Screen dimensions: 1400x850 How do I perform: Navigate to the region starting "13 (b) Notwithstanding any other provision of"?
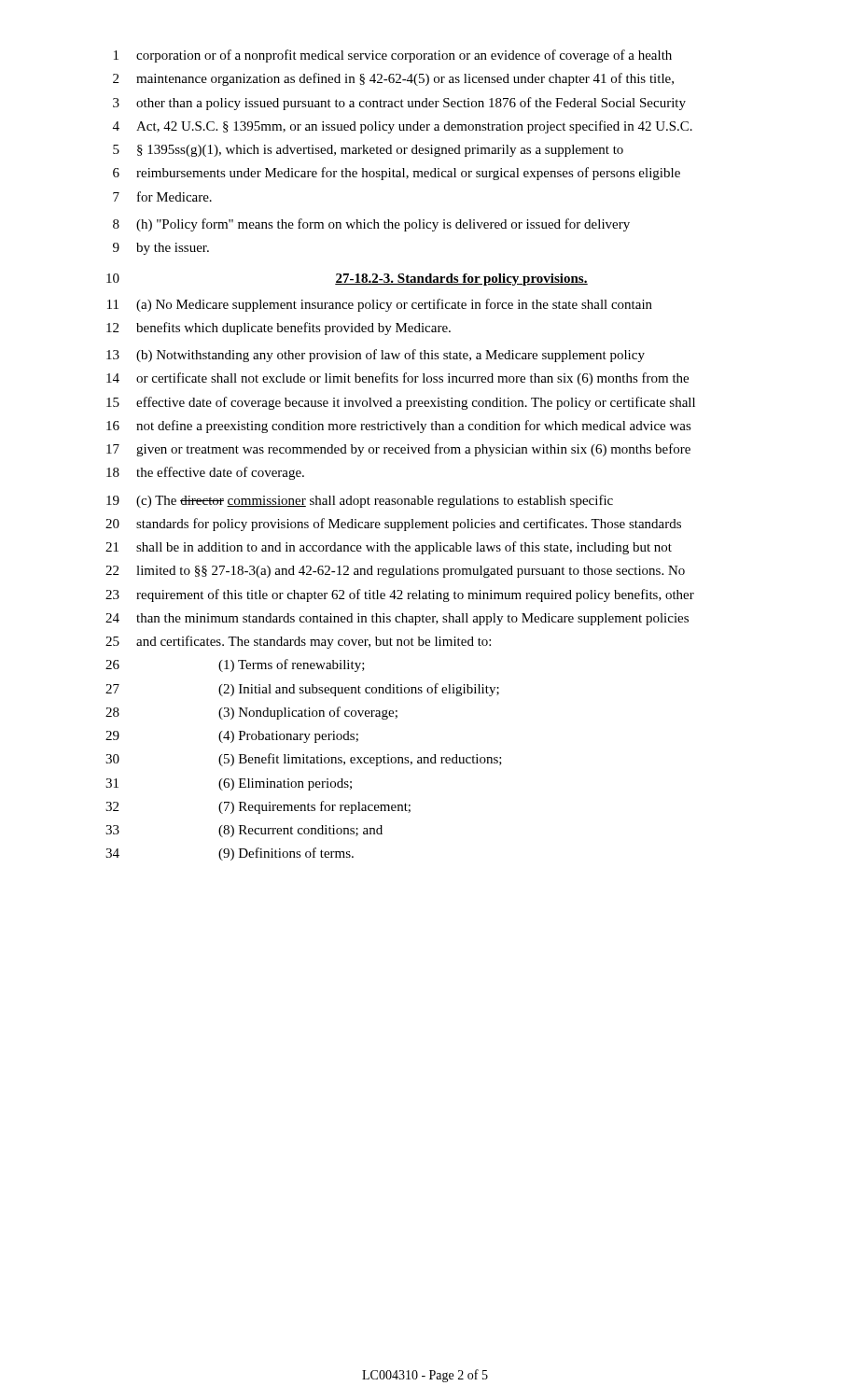440,355
